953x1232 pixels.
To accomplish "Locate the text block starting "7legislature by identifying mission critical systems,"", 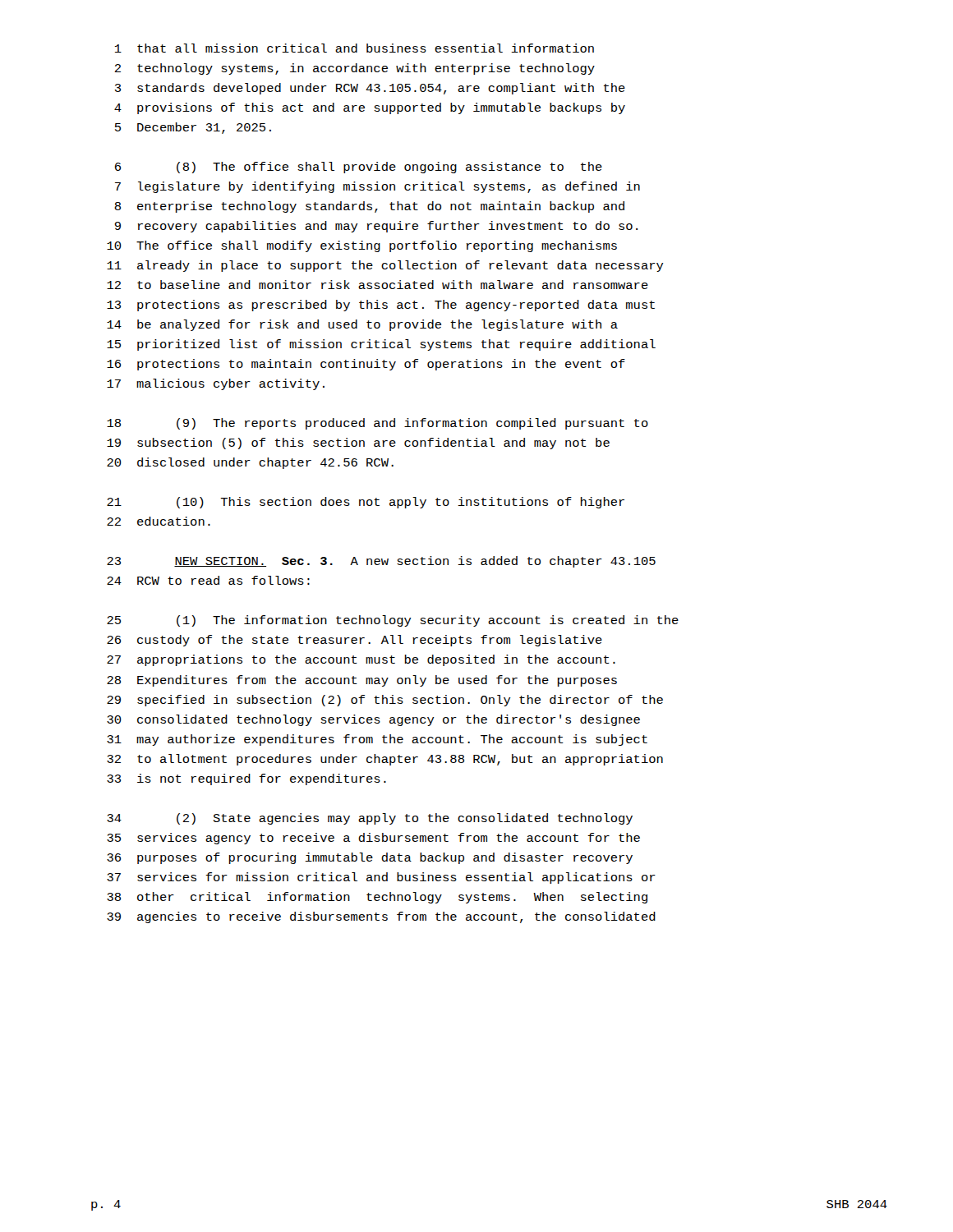I will click(489, 187).
